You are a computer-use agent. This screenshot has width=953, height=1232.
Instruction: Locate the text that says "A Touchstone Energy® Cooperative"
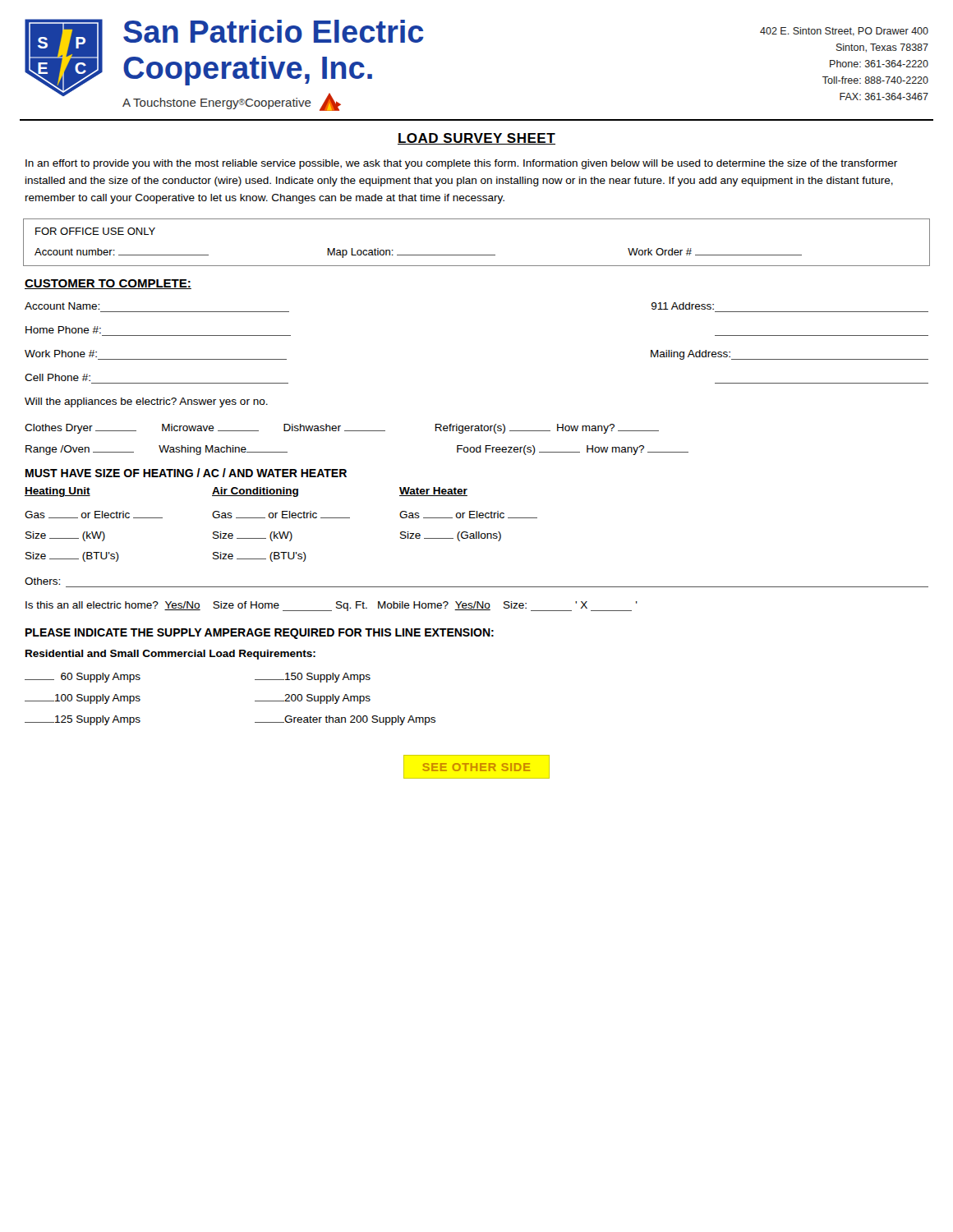[x=232, y=102]
